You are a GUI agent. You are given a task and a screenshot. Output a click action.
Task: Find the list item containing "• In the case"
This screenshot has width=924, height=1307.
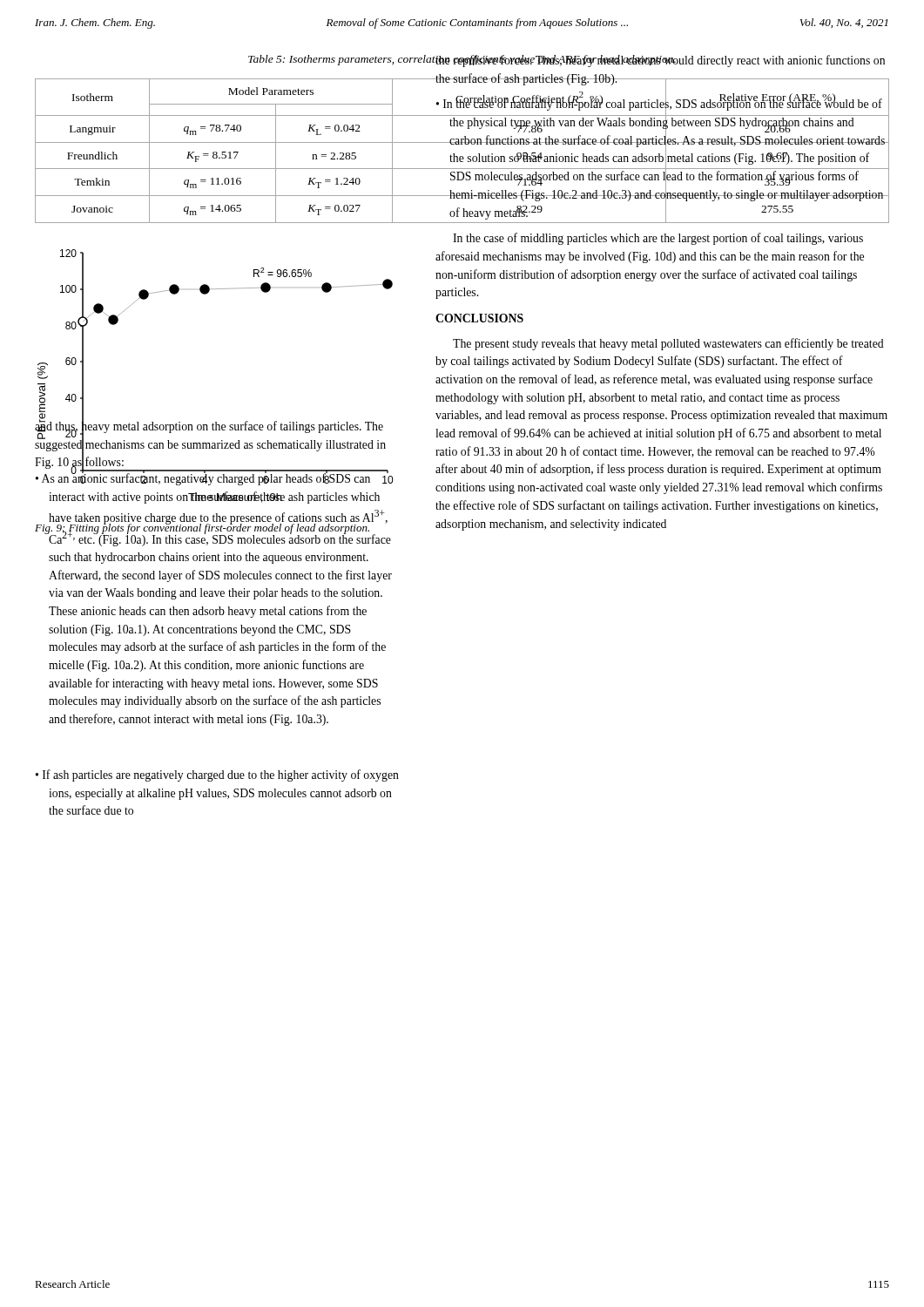tap(662, 159)
